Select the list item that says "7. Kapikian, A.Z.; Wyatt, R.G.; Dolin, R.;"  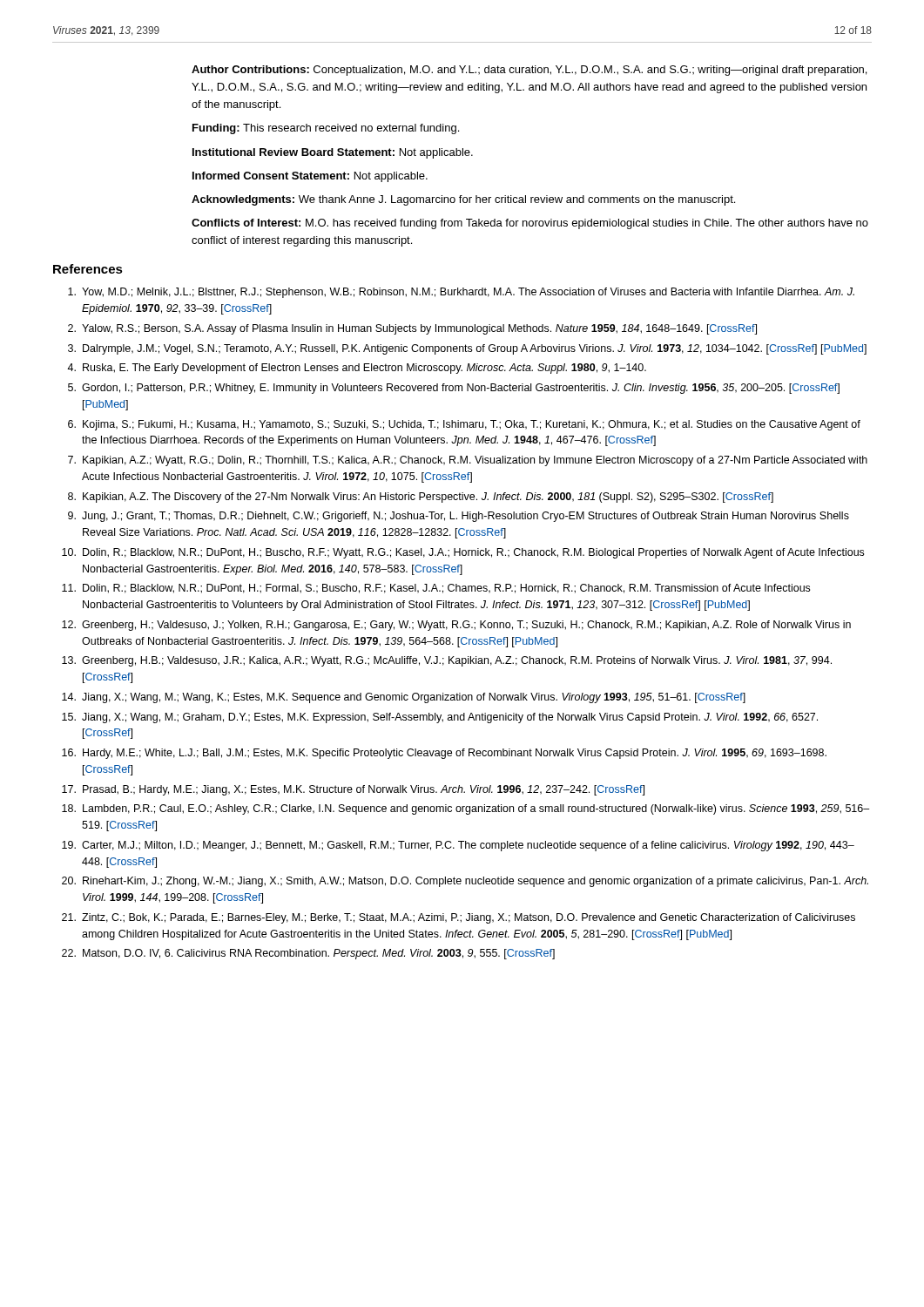coord(462,469)
